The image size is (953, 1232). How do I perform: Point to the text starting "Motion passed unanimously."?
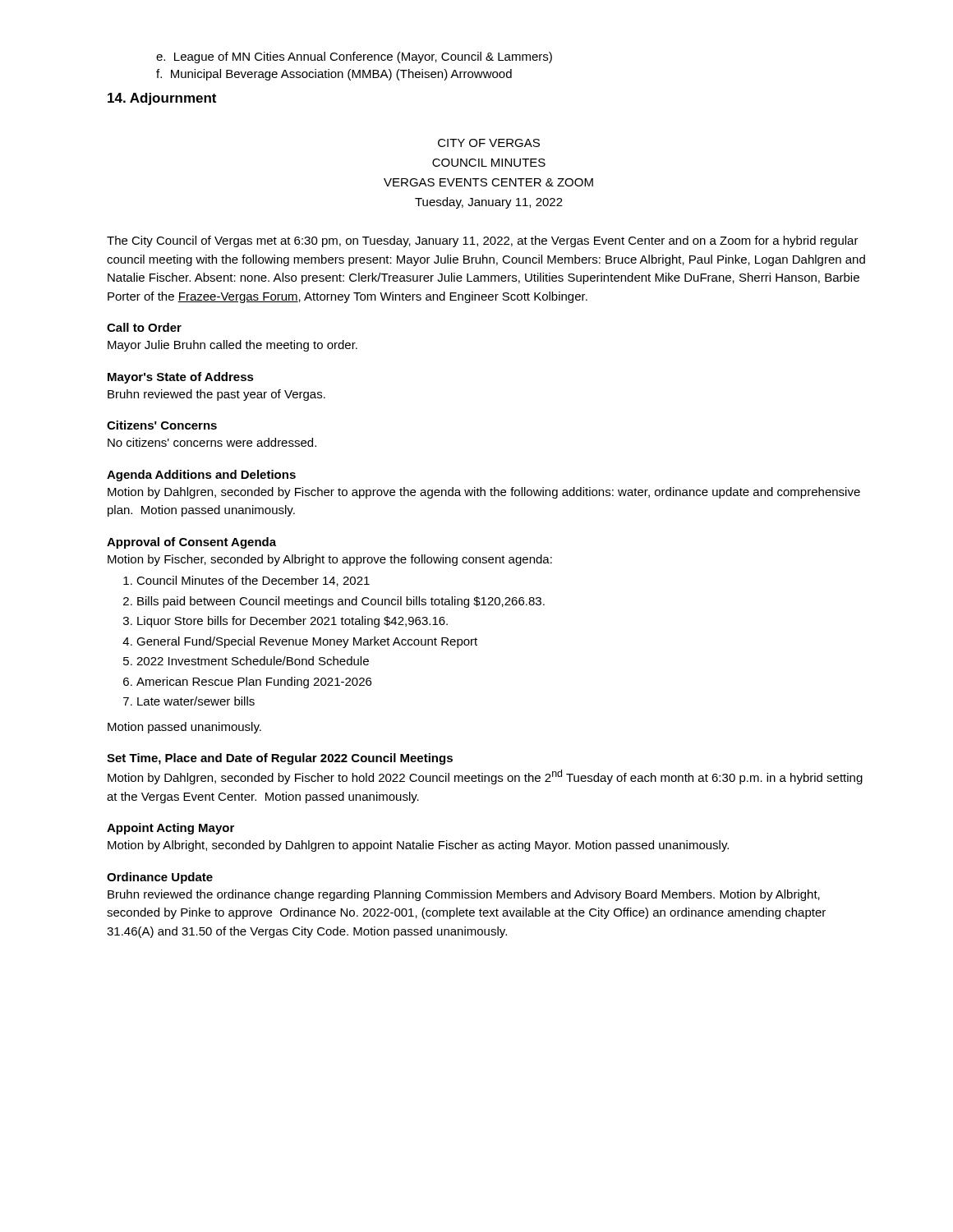click(184, 726)
